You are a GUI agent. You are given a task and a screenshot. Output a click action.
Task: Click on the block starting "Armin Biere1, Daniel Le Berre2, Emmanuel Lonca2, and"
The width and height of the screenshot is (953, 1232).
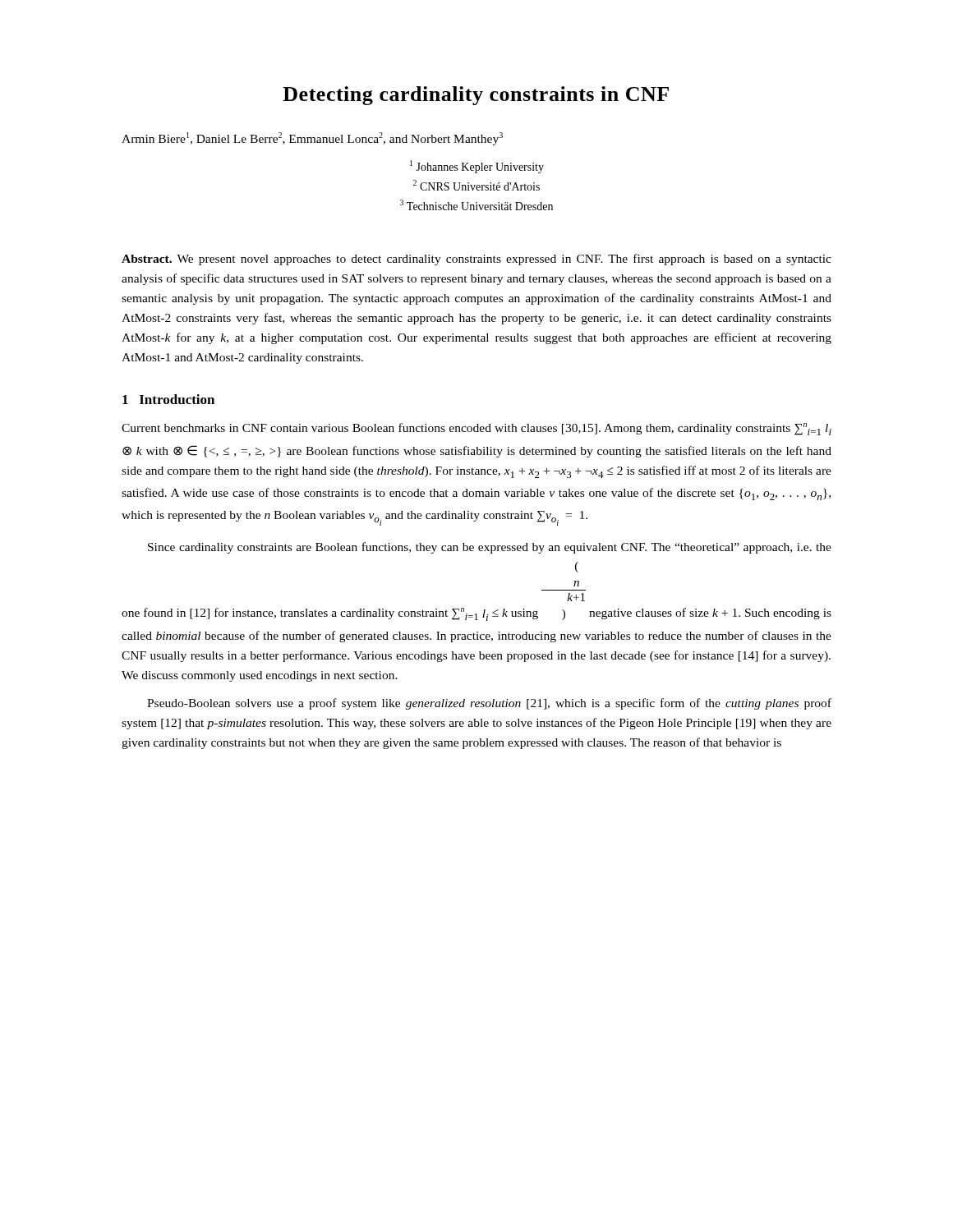(312, 138)
